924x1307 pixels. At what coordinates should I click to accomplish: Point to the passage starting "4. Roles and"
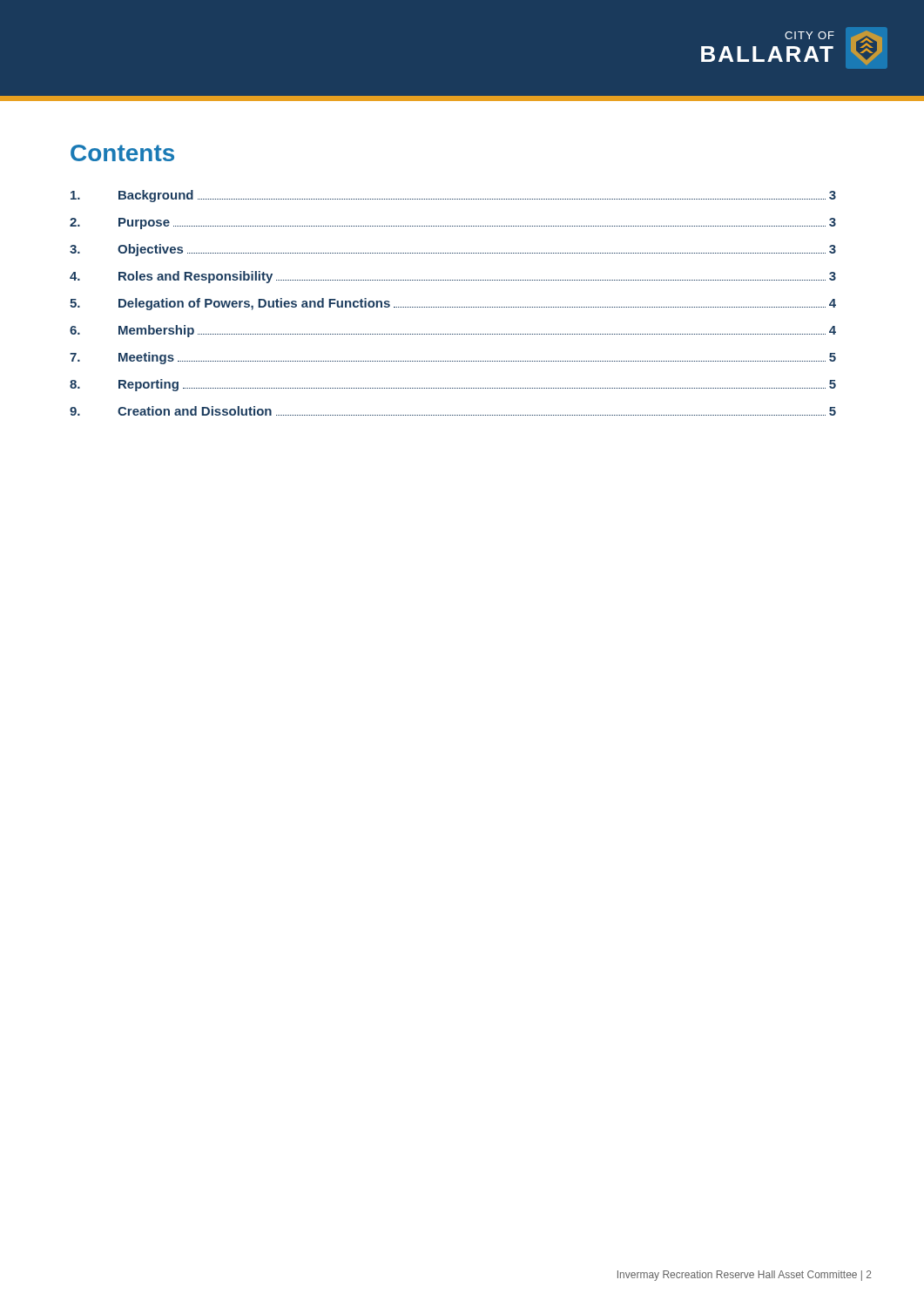[453, 276]
